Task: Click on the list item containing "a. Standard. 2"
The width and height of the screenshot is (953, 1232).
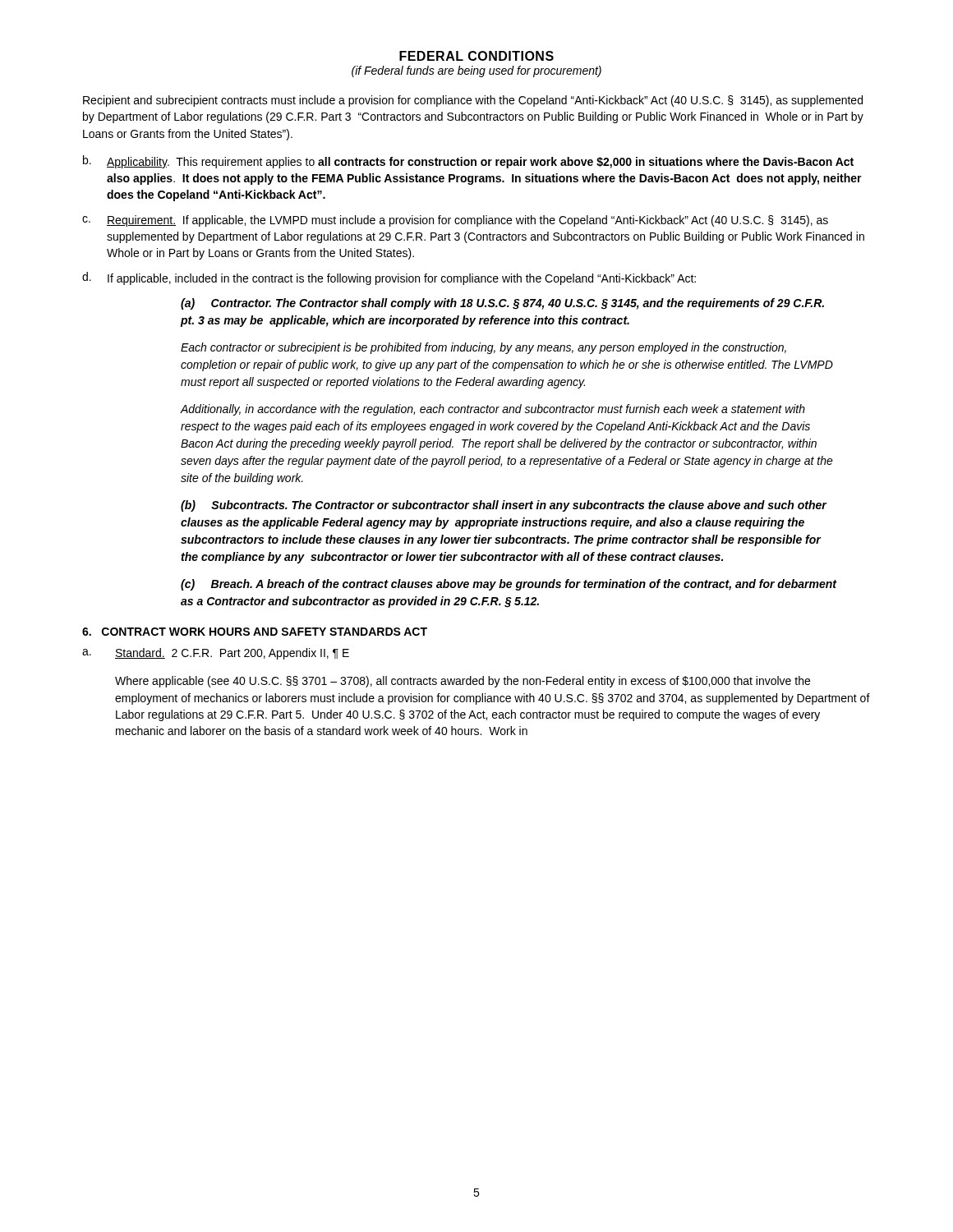Action: (230, 653)
